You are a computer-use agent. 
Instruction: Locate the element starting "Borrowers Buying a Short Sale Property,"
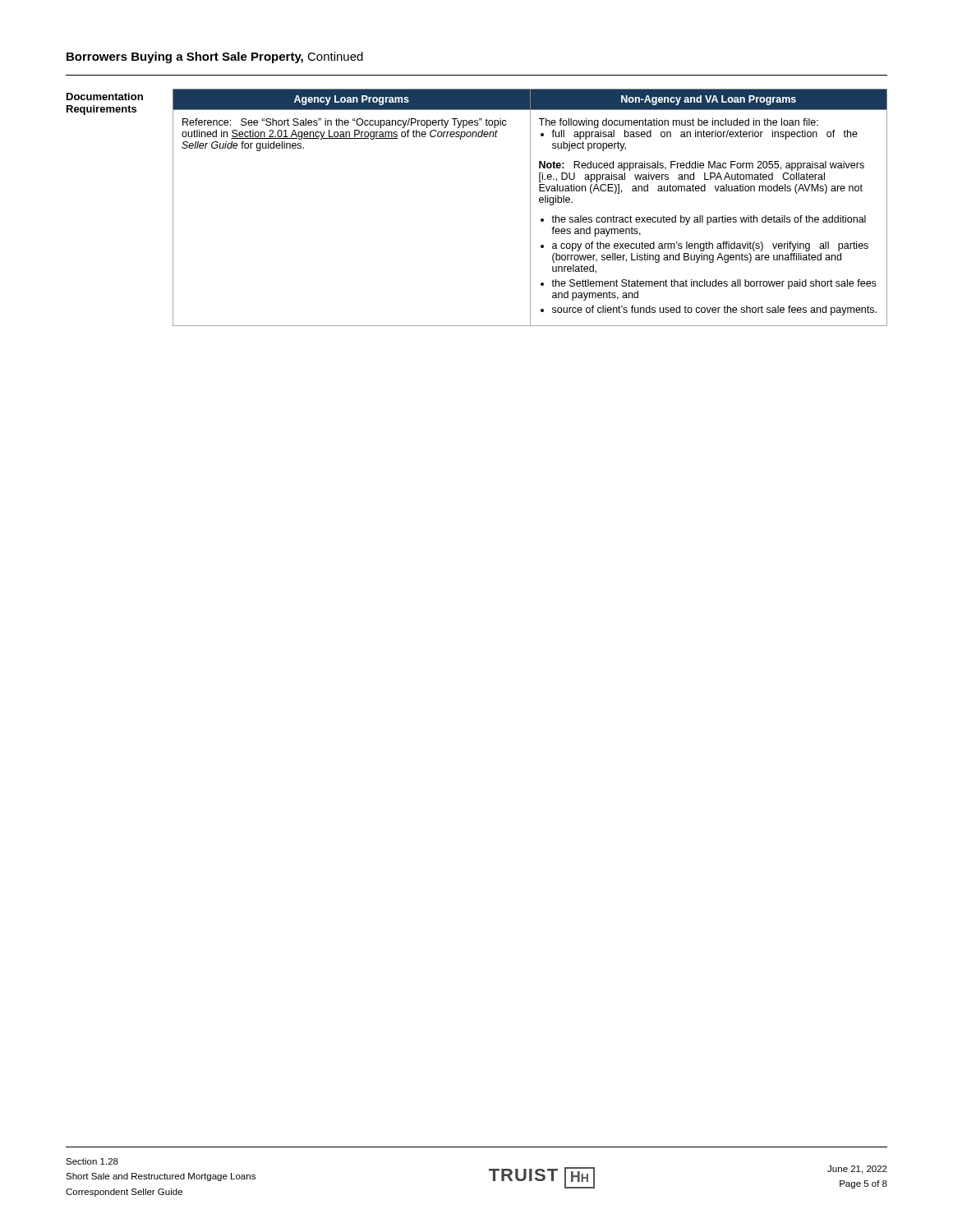[x=215, y=56]
